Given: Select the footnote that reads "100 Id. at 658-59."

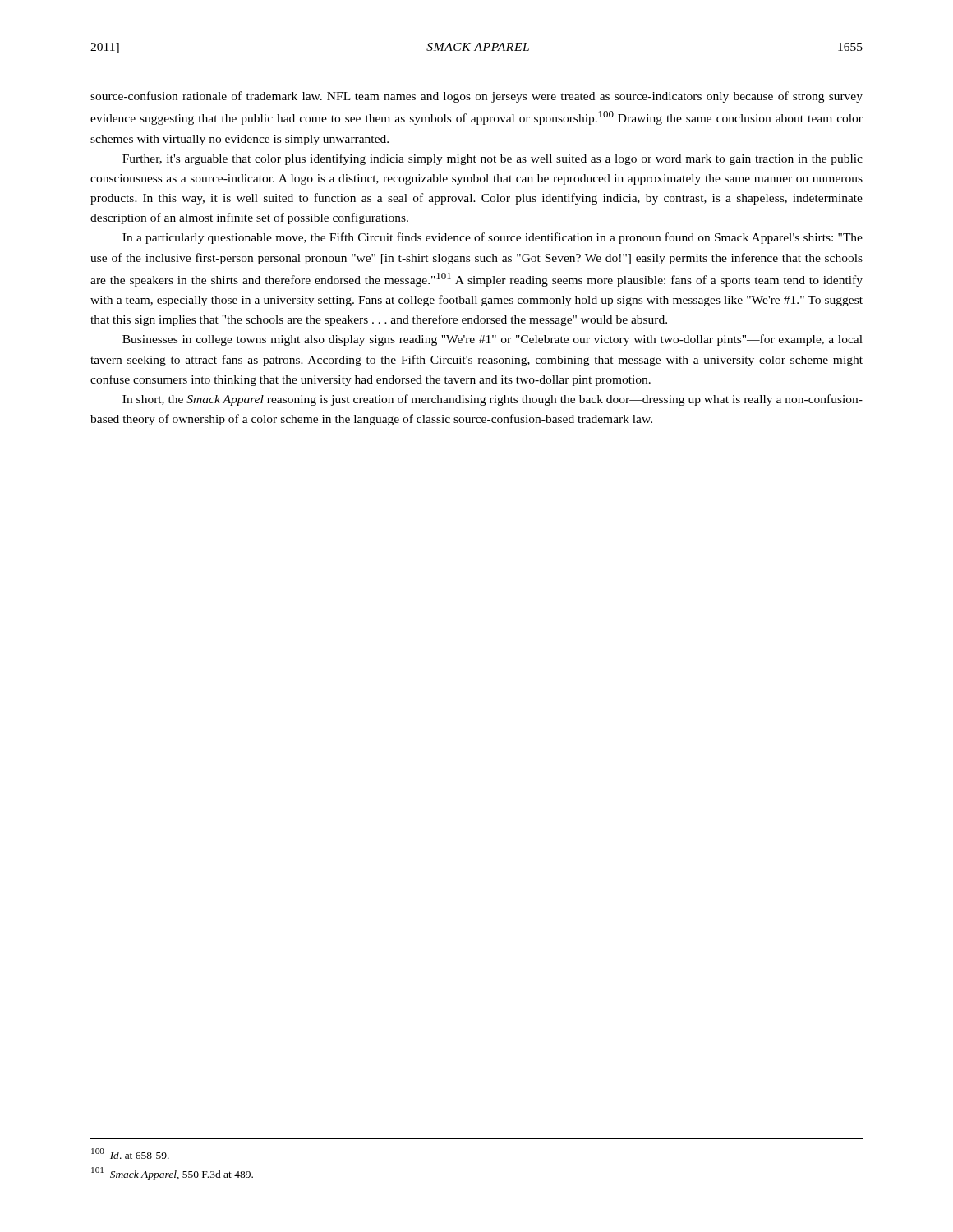Looking at the screenshot, I should point(130,1153).
